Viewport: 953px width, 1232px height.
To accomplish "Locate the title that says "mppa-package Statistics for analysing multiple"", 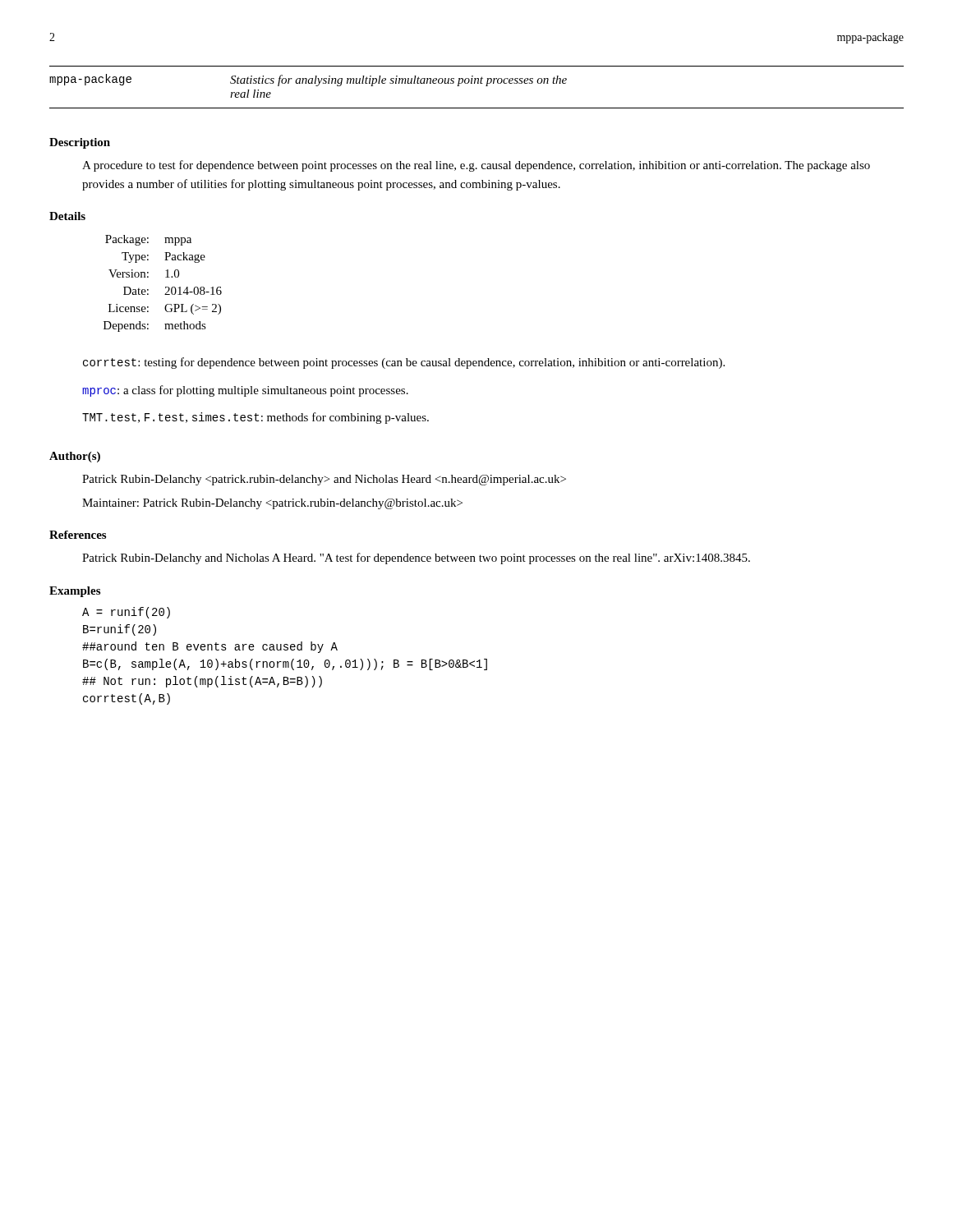I will (476, 87).
